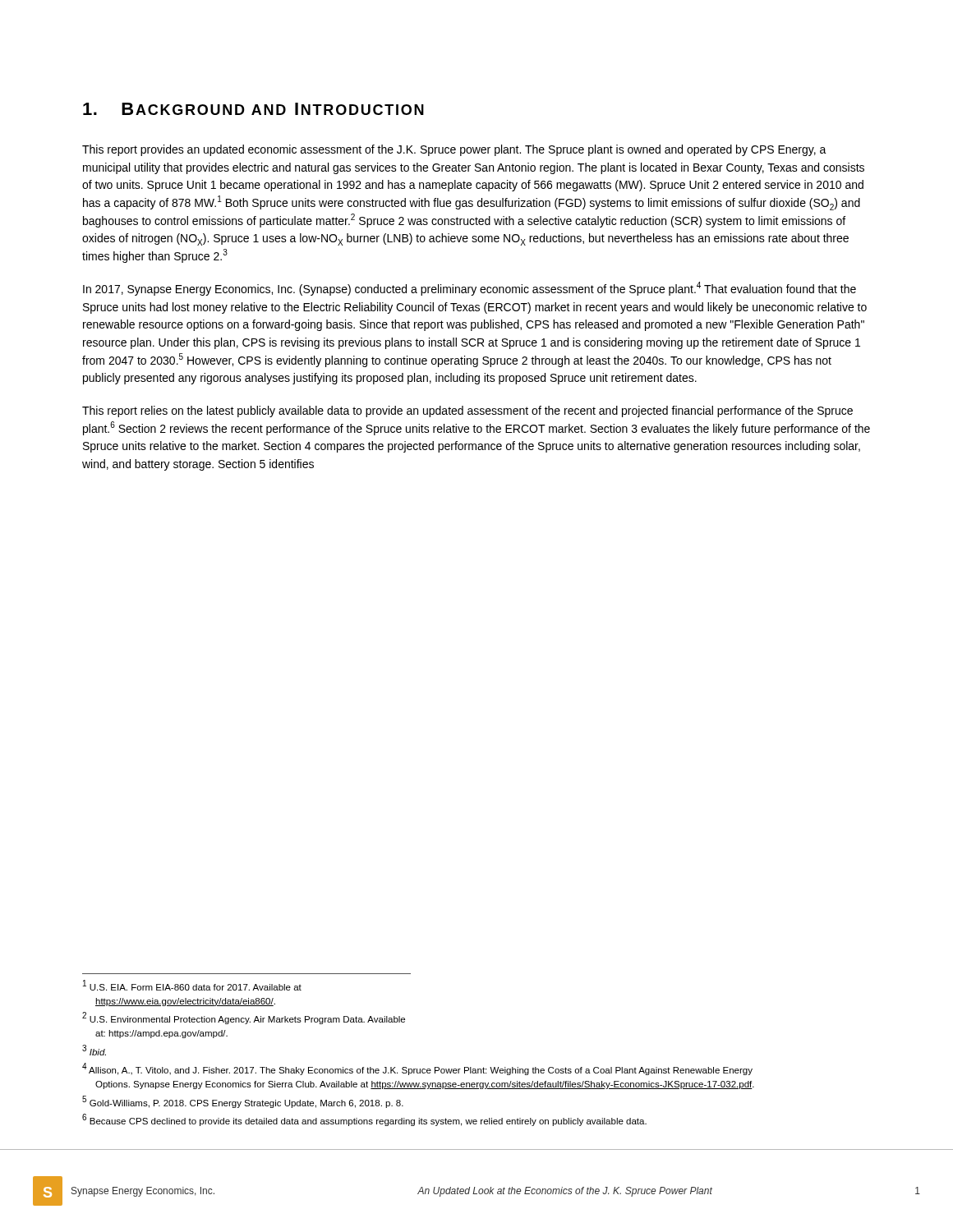Viewport: 953px width, 1232px height.
Task: Click on the element starting "5 Gold-Williams, P. 2018. CPS Energy"
Action: pos(243,1102)
